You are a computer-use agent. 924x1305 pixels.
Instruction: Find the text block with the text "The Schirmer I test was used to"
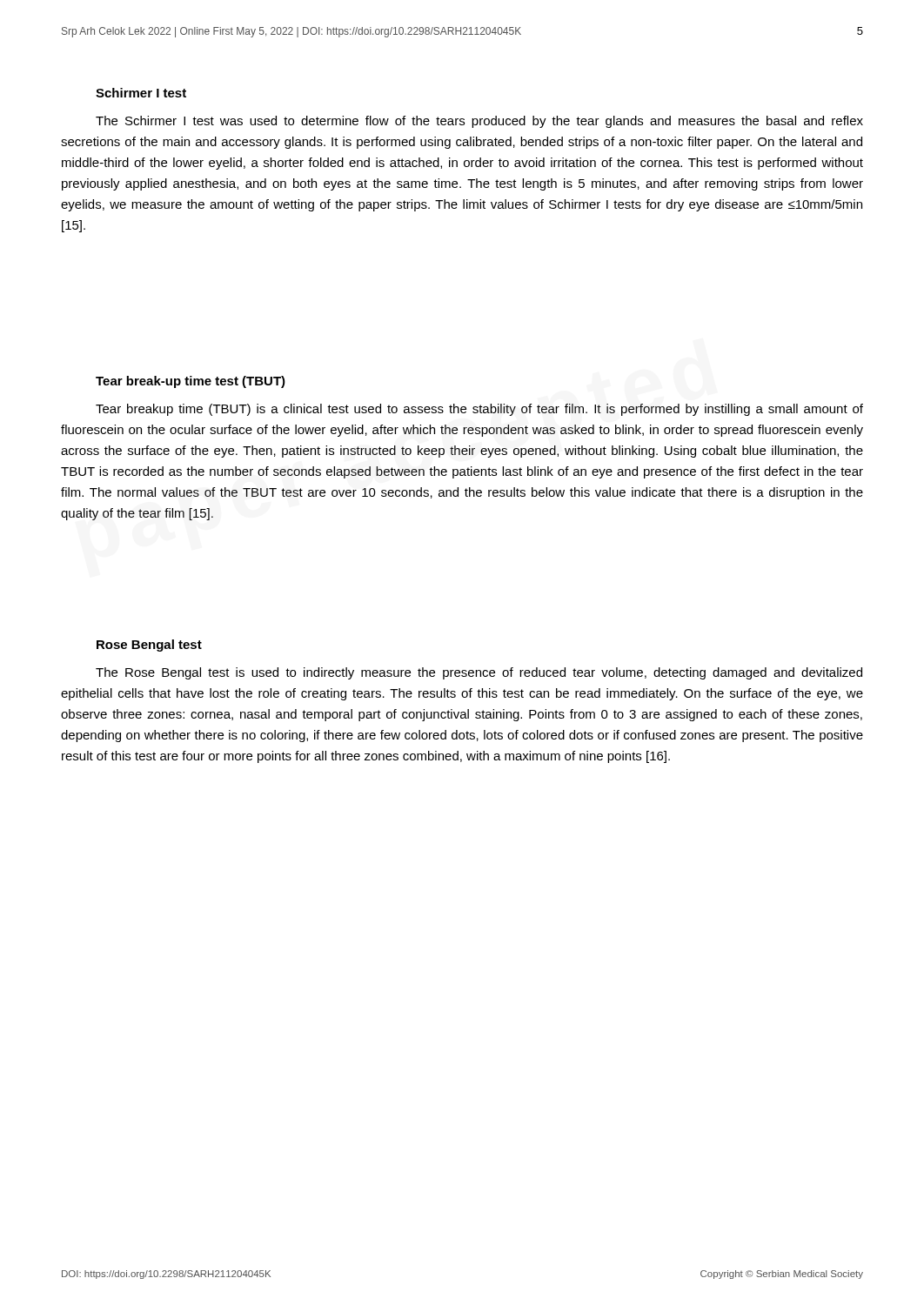(x=462, y=173)
